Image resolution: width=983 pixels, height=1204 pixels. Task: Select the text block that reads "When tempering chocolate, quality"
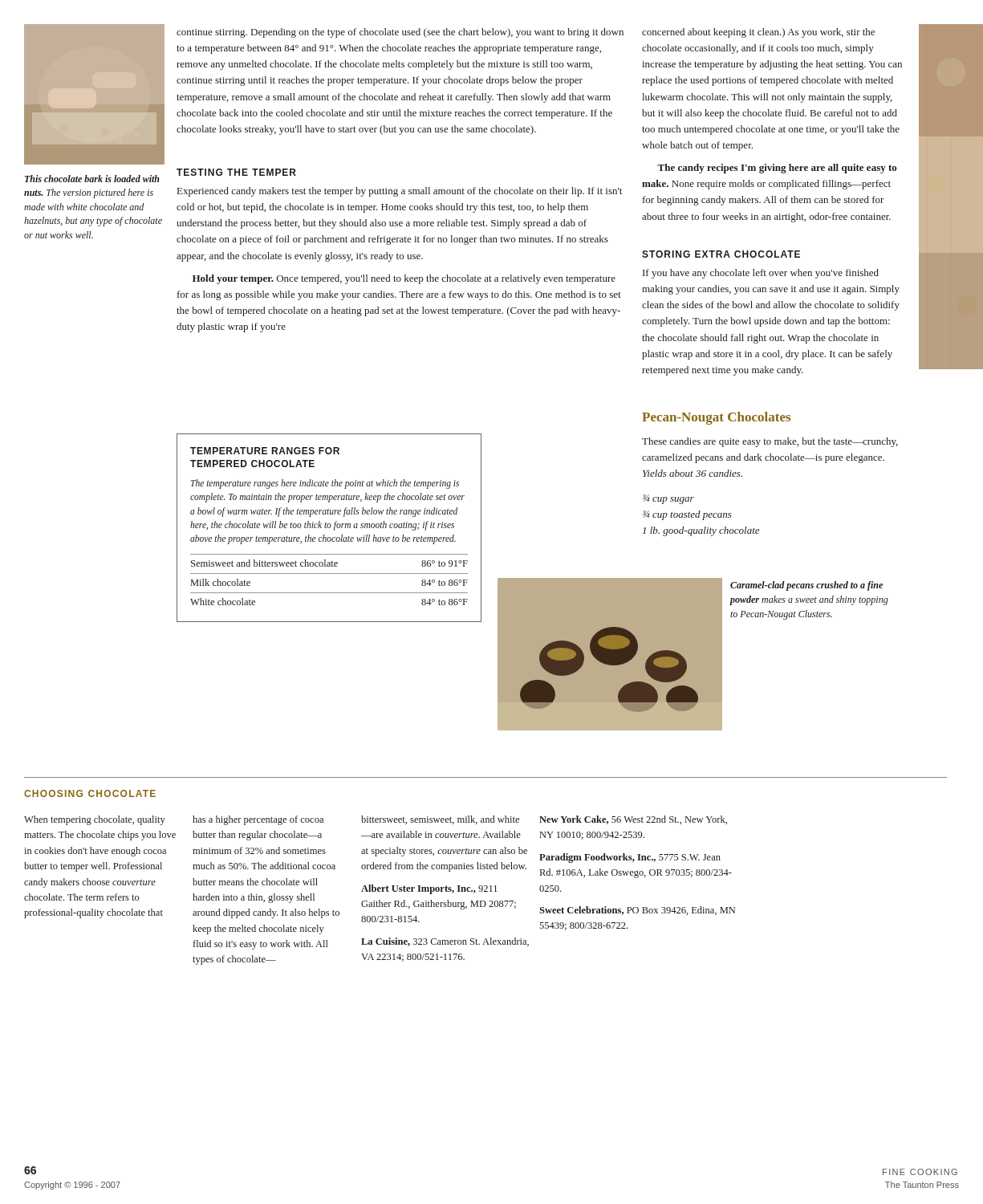100,867
